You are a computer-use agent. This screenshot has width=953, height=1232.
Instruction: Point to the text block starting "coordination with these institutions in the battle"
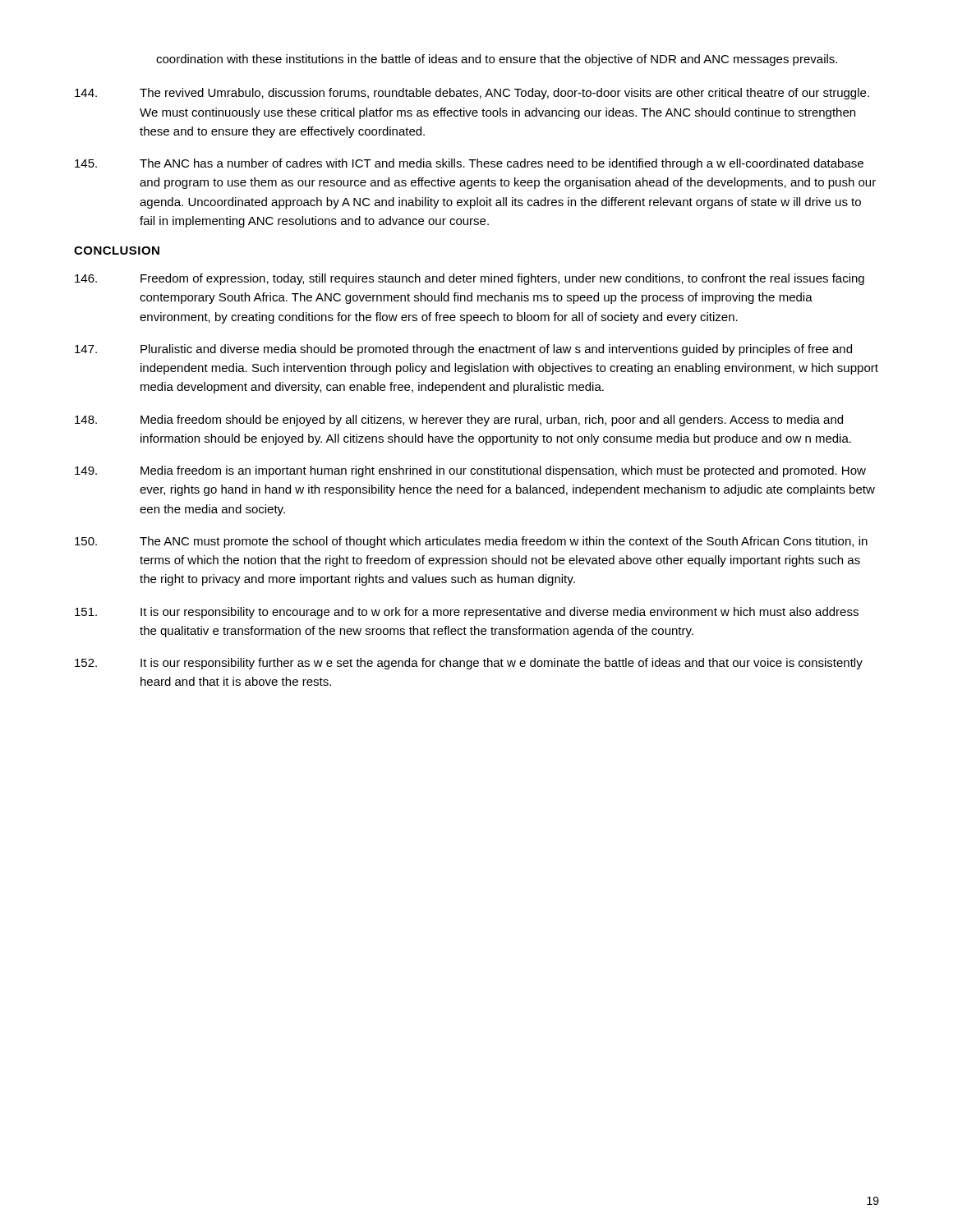tap(497, 59)
